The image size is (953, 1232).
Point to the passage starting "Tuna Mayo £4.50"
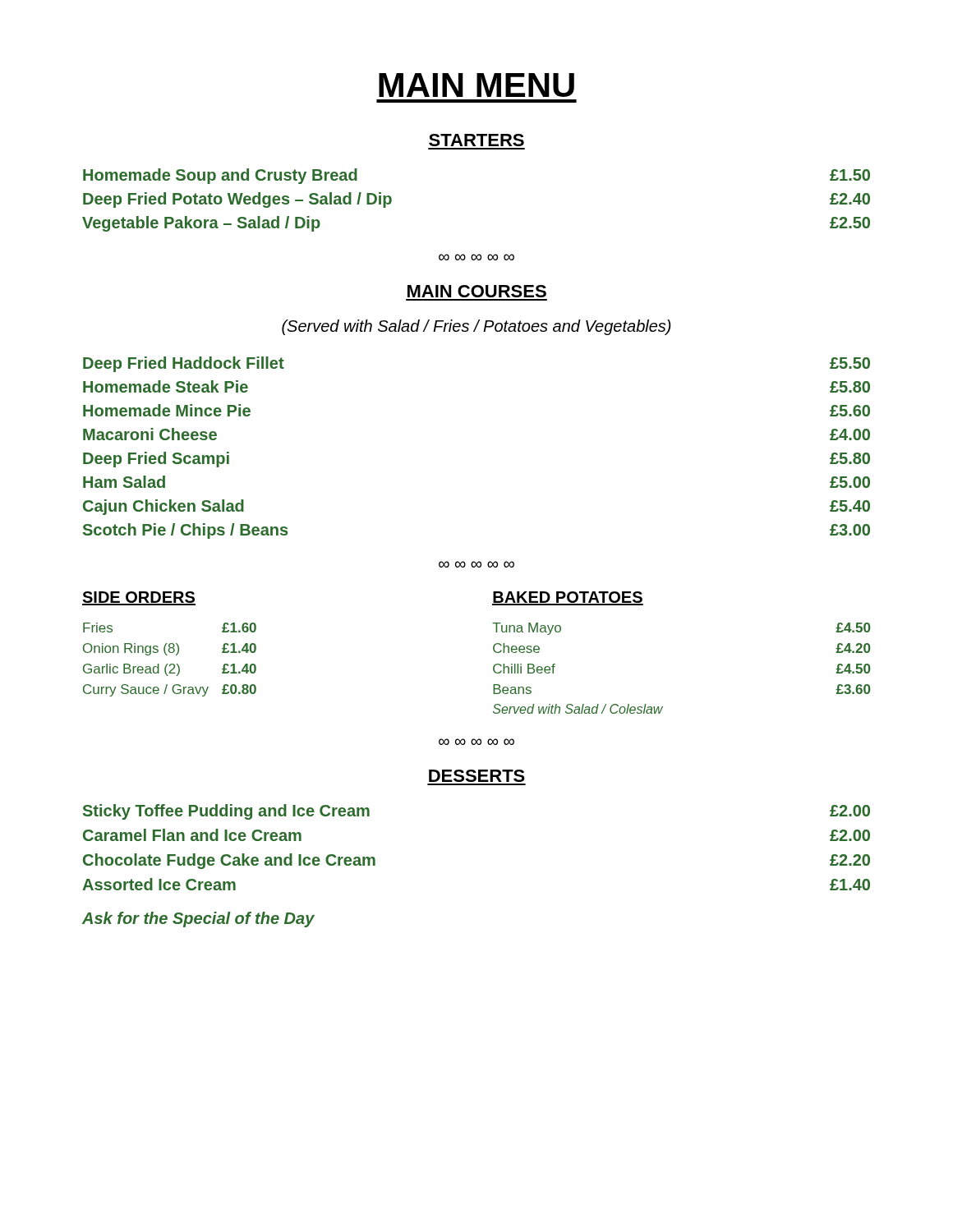(533, 629)
